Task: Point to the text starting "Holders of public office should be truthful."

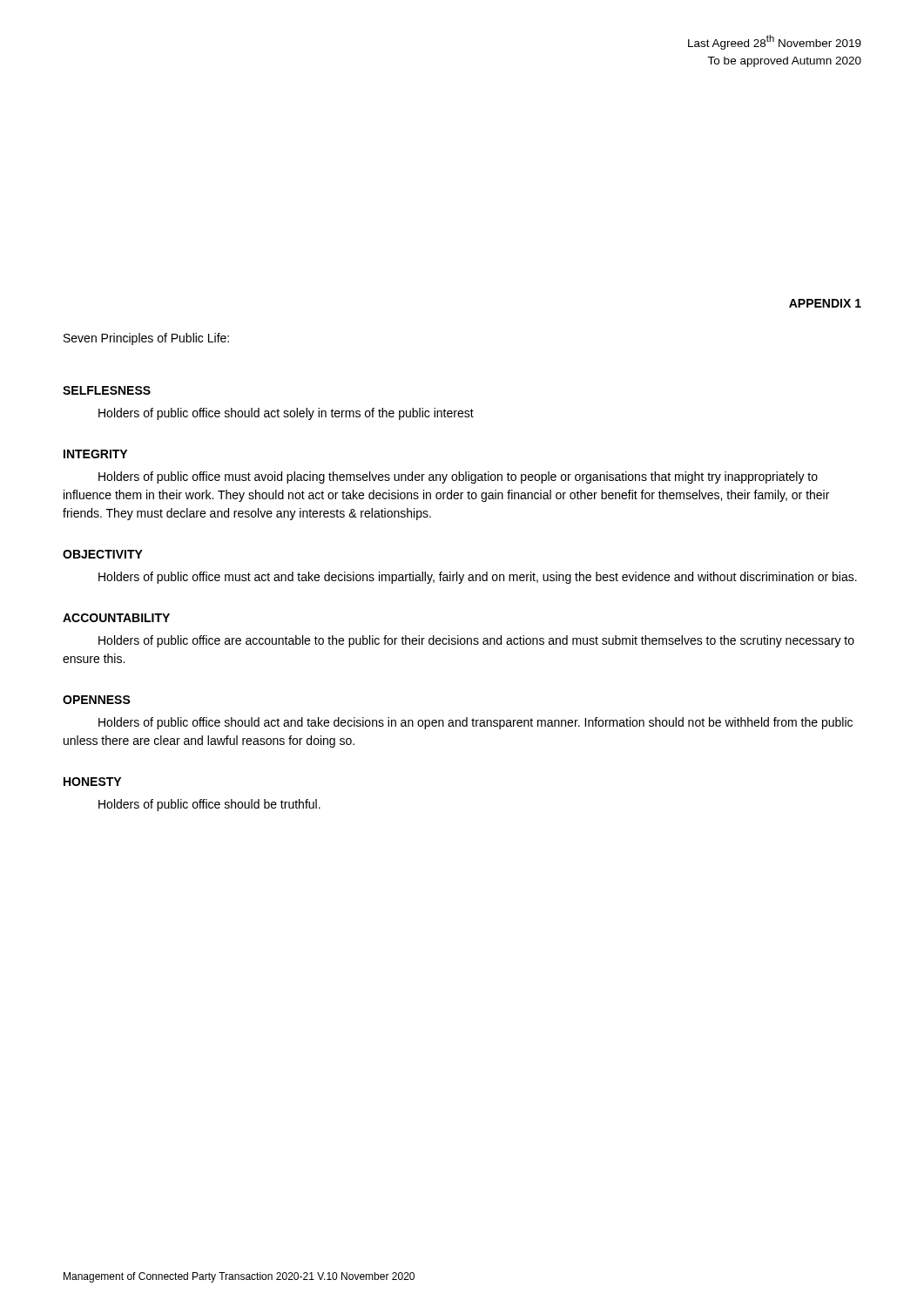Action: coord(209,804)
